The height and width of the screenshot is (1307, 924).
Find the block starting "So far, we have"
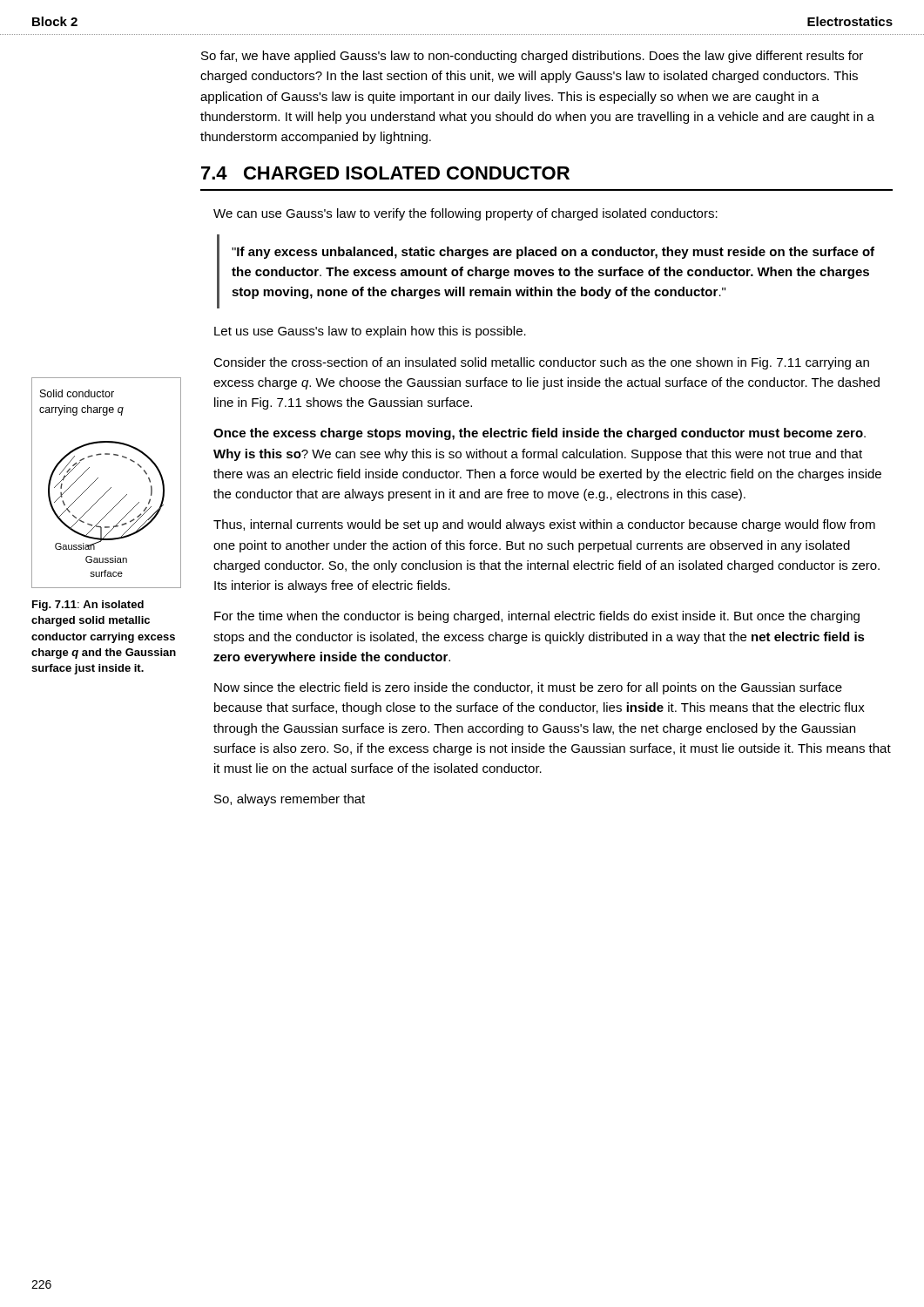[x=546, y=96]
